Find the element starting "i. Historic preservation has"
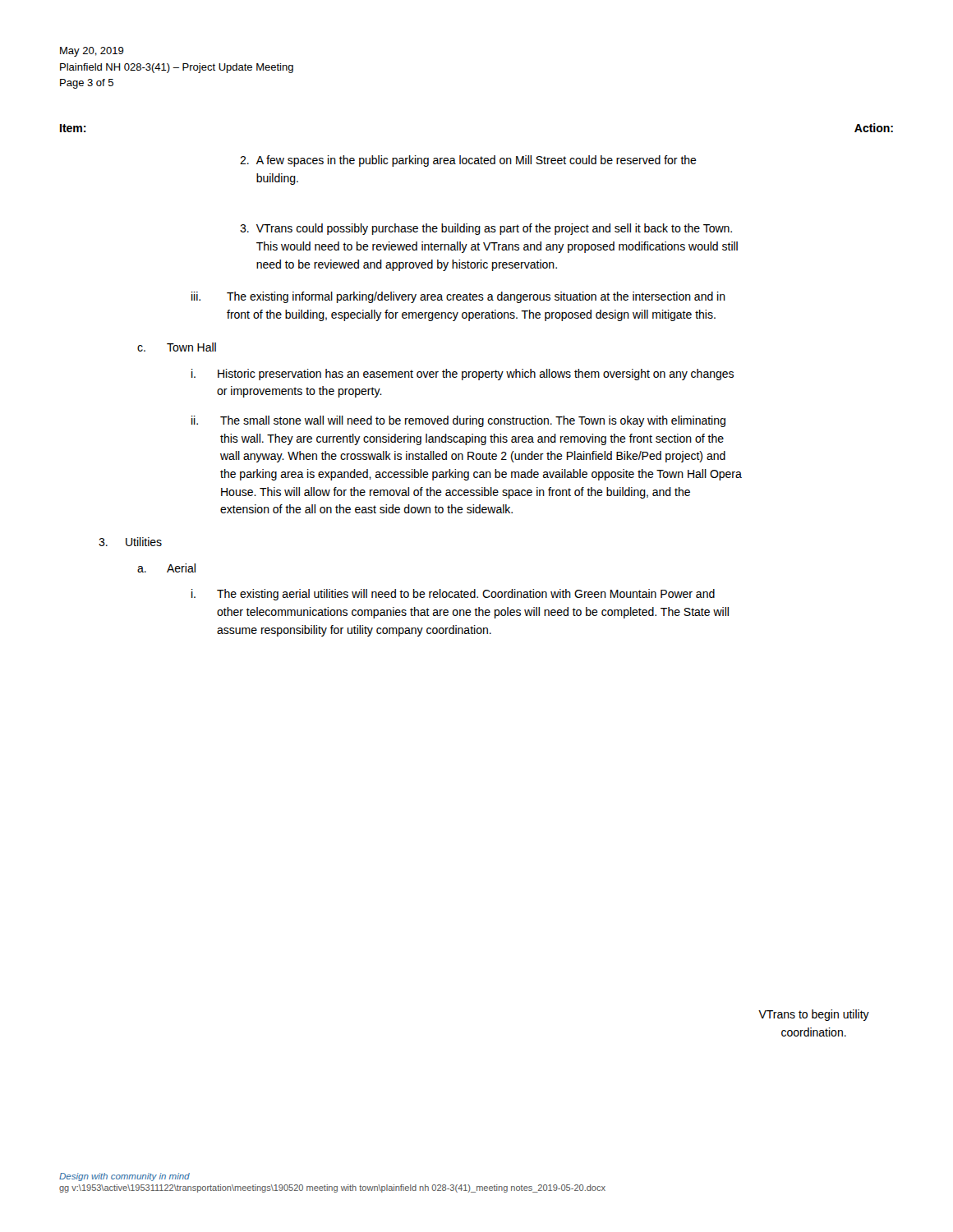Viewport: 953px width, 1232px height. pyautogui.click(x=466, y=383)
